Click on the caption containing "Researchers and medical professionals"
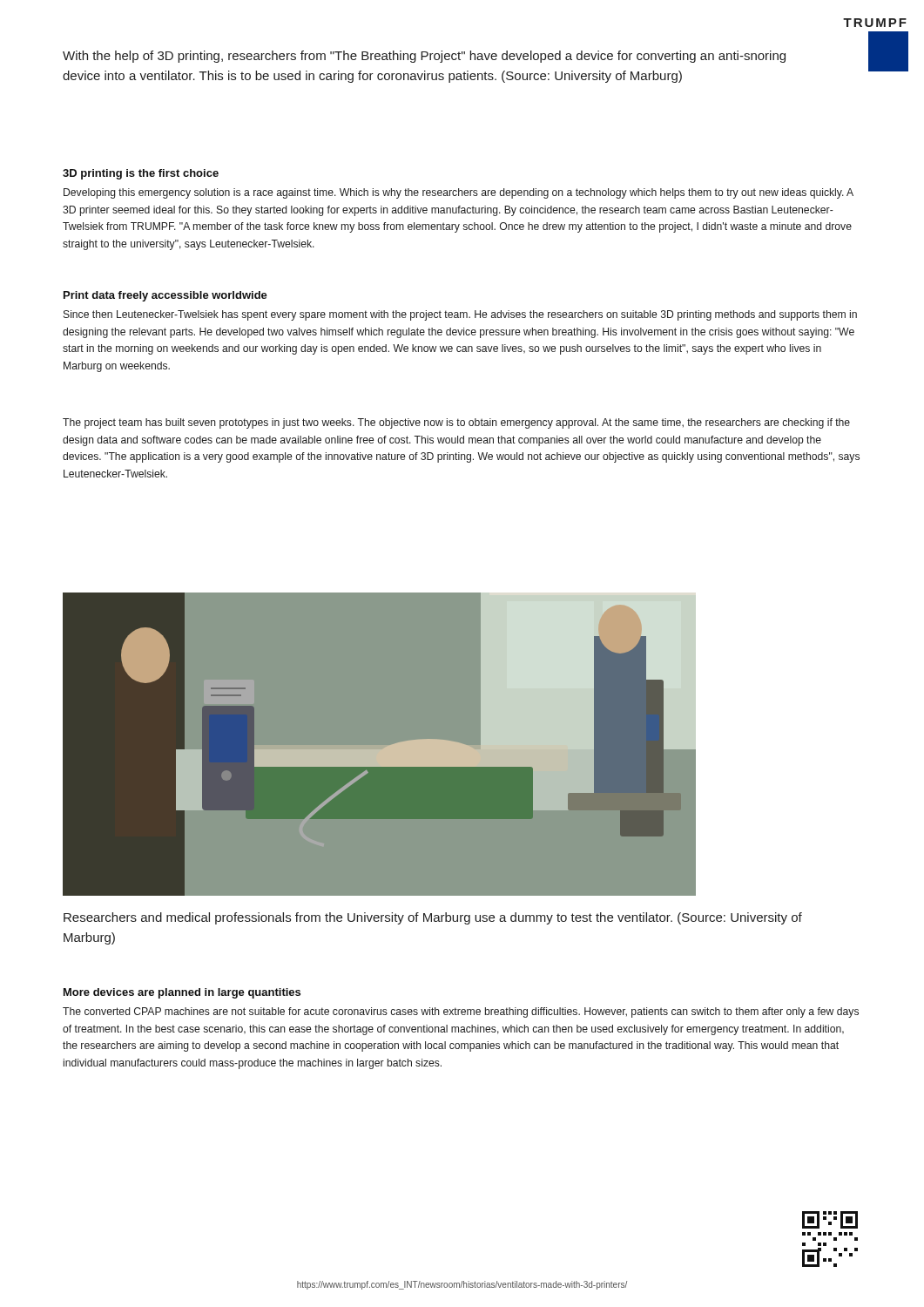This screenshot has height=1307, width=924. (432, 927)
